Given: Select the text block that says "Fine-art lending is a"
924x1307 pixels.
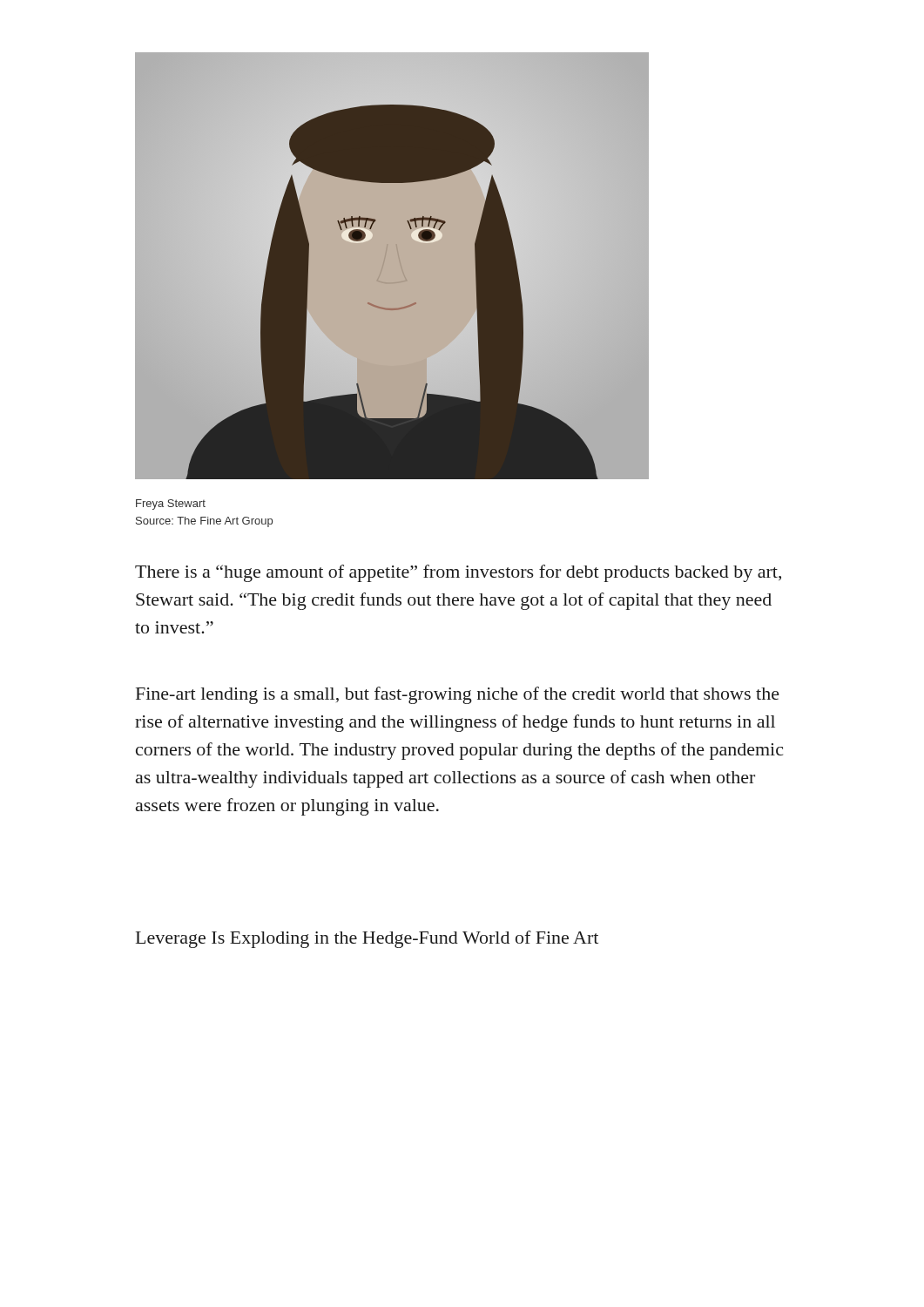Looking at the screenshot, I should 462,749.
